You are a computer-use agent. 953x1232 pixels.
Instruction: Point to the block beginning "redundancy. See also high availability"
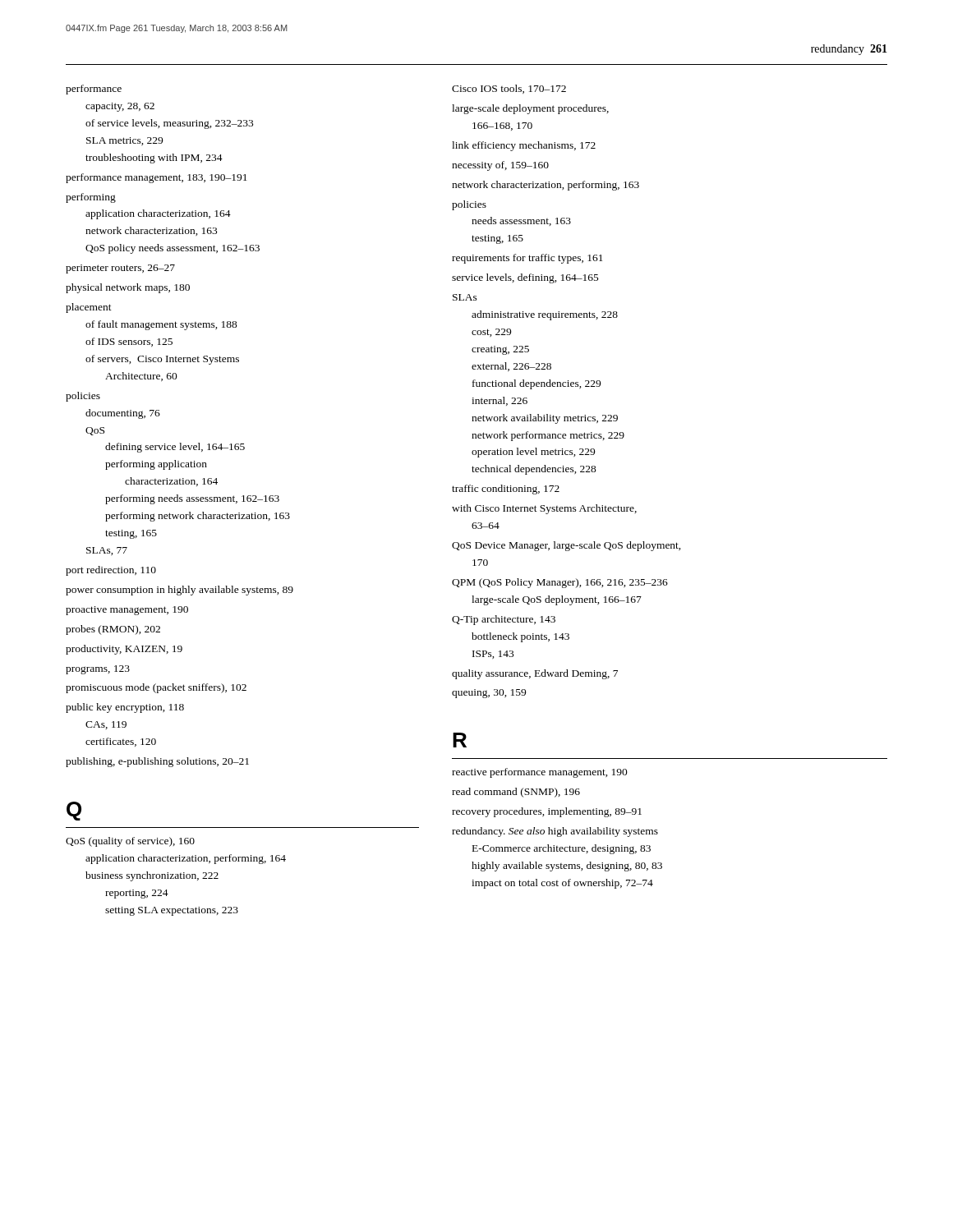[x=670, y=857]
